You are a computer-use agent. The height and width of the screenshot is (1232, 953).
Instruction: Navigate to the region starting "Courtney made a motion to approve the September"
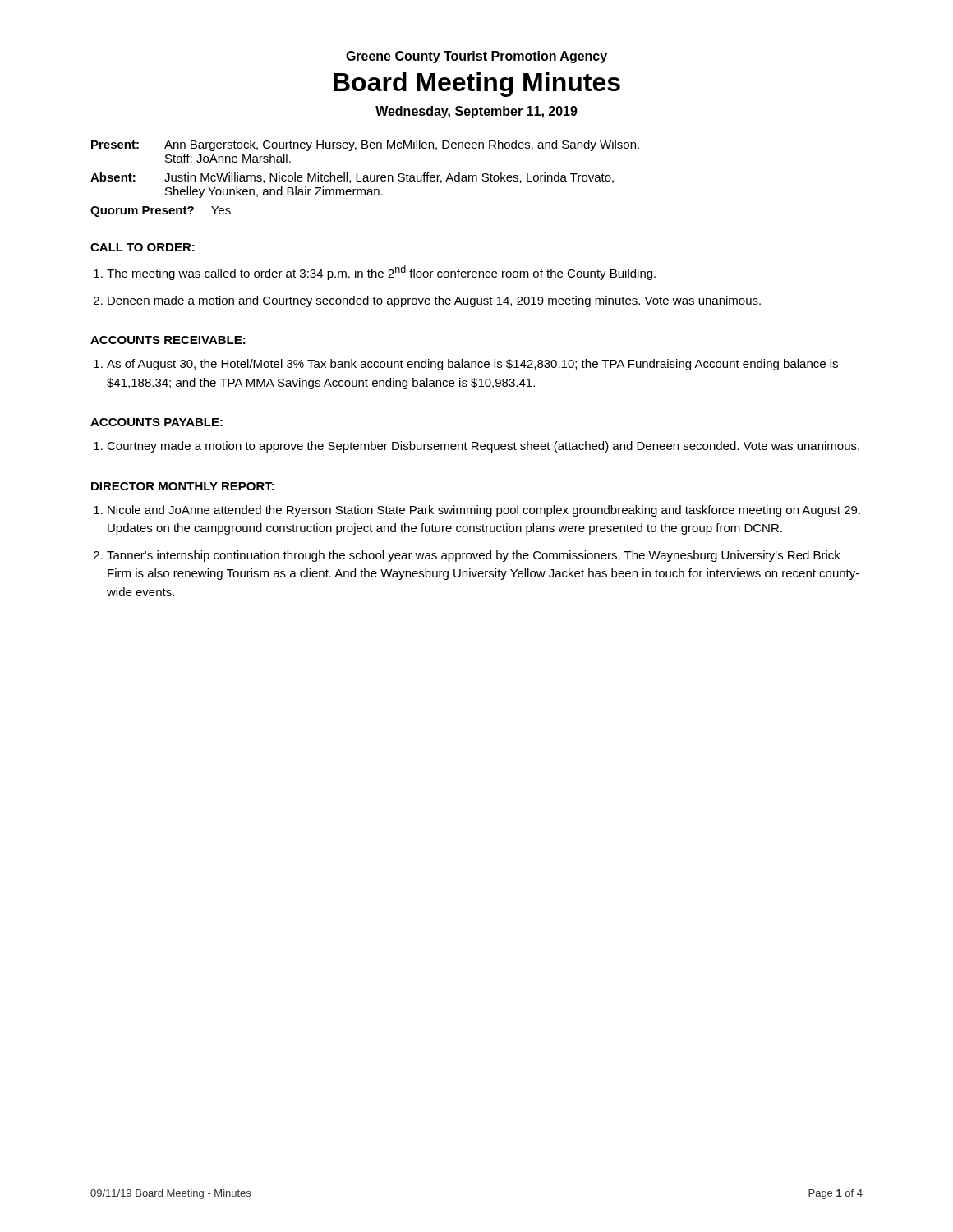click(485, 446)
